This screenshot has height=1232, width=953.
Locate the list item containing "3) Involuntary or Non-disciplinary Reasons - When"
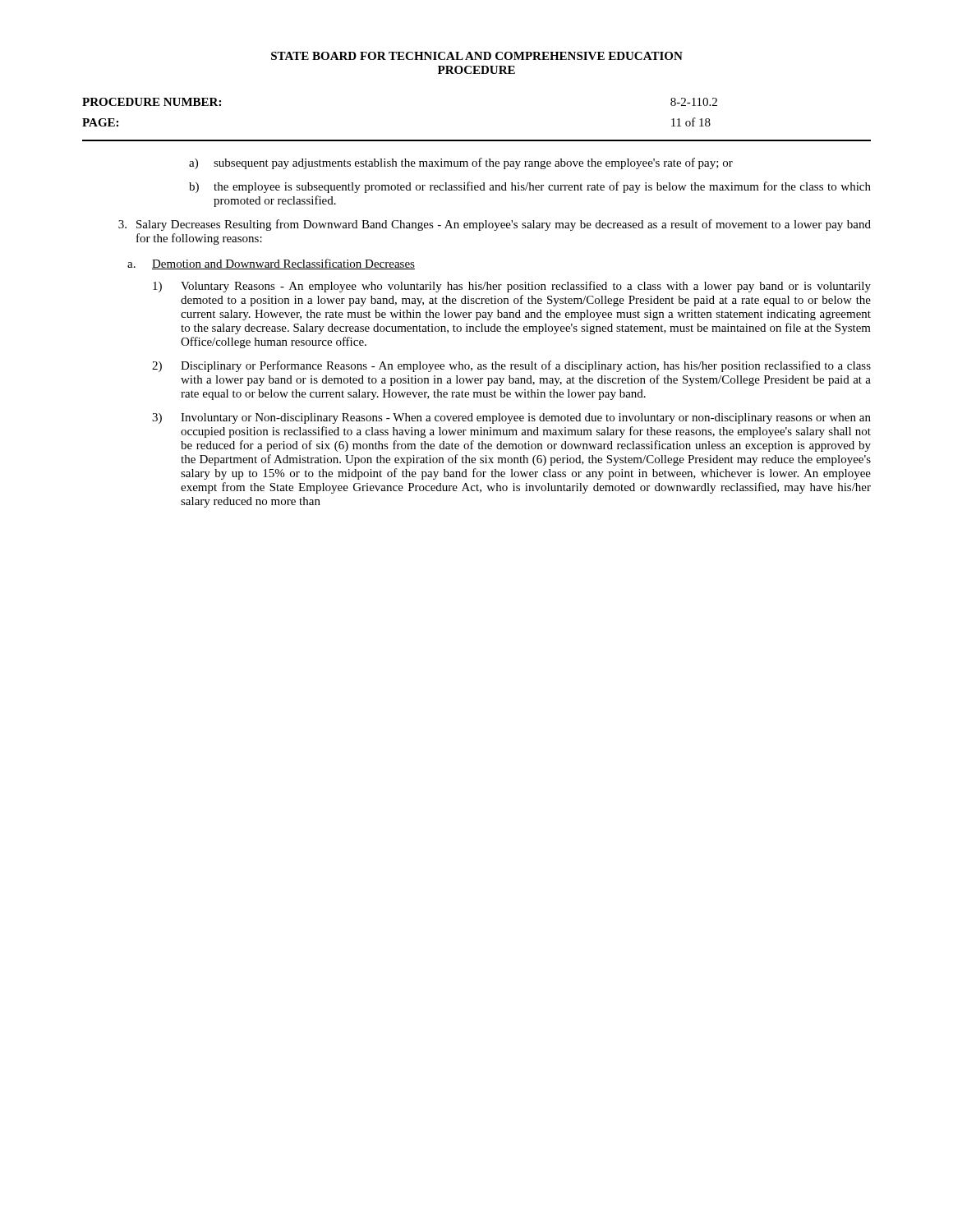(511, 460)
